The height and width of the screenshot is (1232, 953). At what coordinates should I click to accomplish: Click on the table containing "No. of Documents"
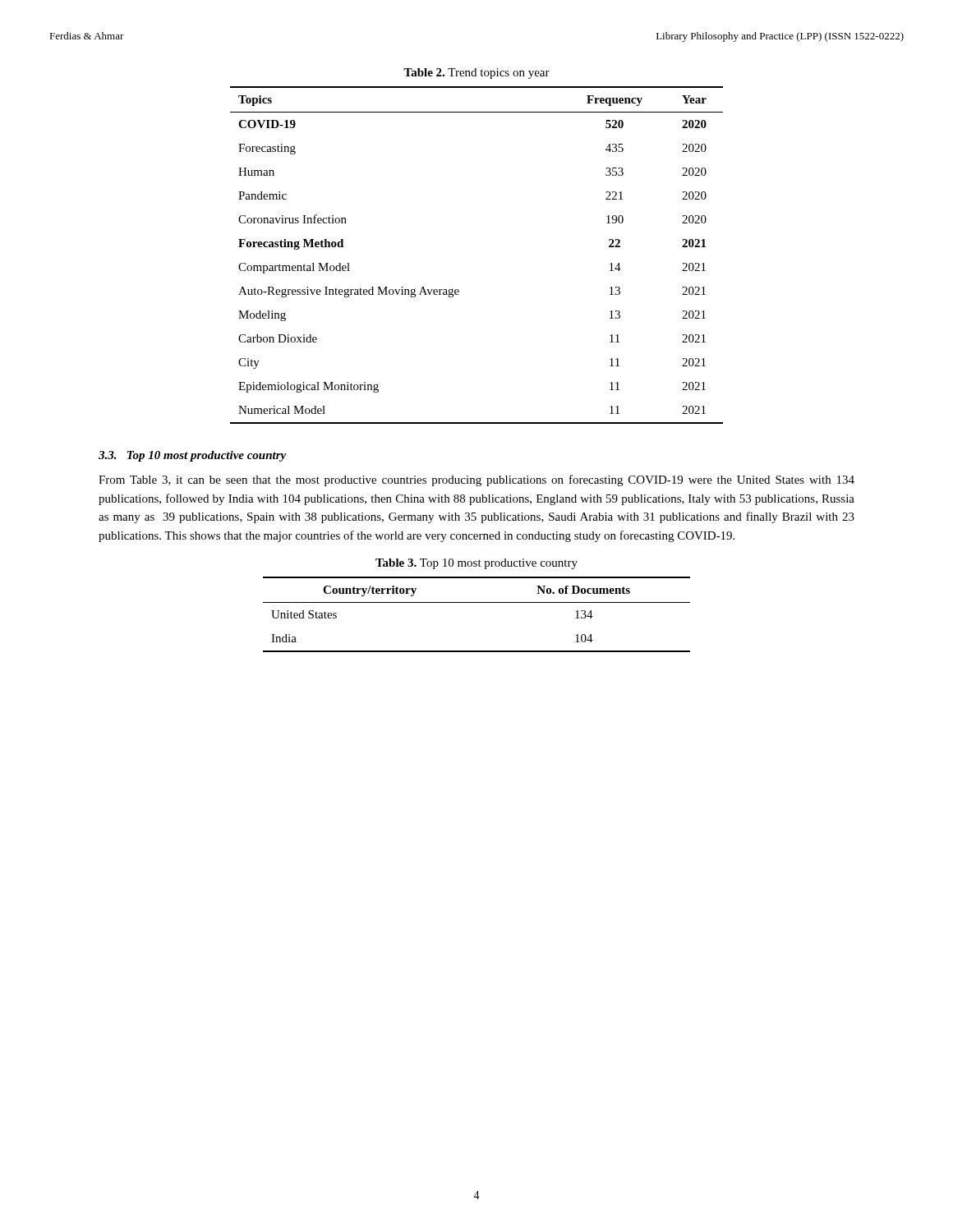pyautogui.click(x=476, y=614)
